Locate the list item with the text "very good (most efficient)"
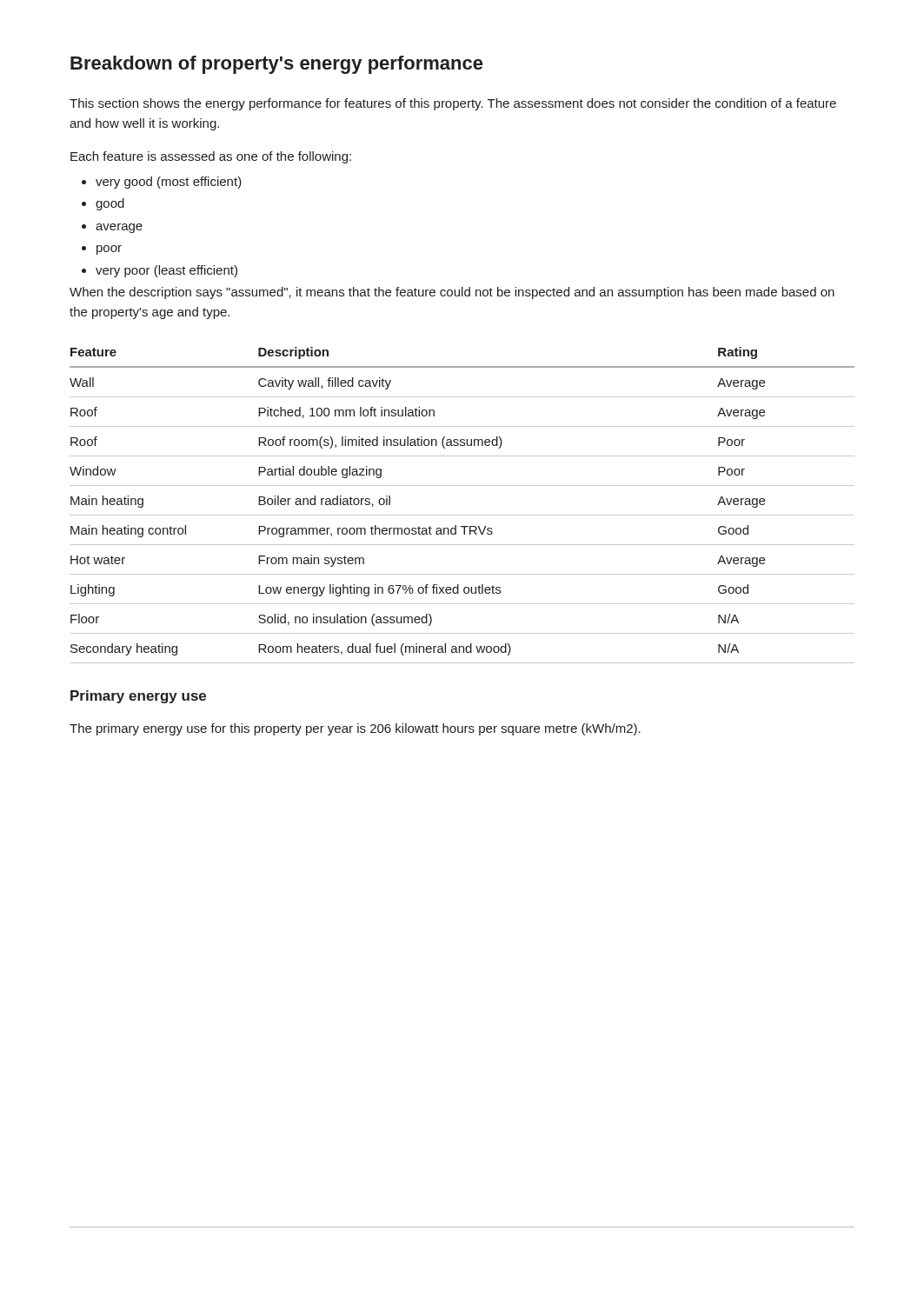Image resolution: width=924 pixels, height=1304 pixels. 169,183
